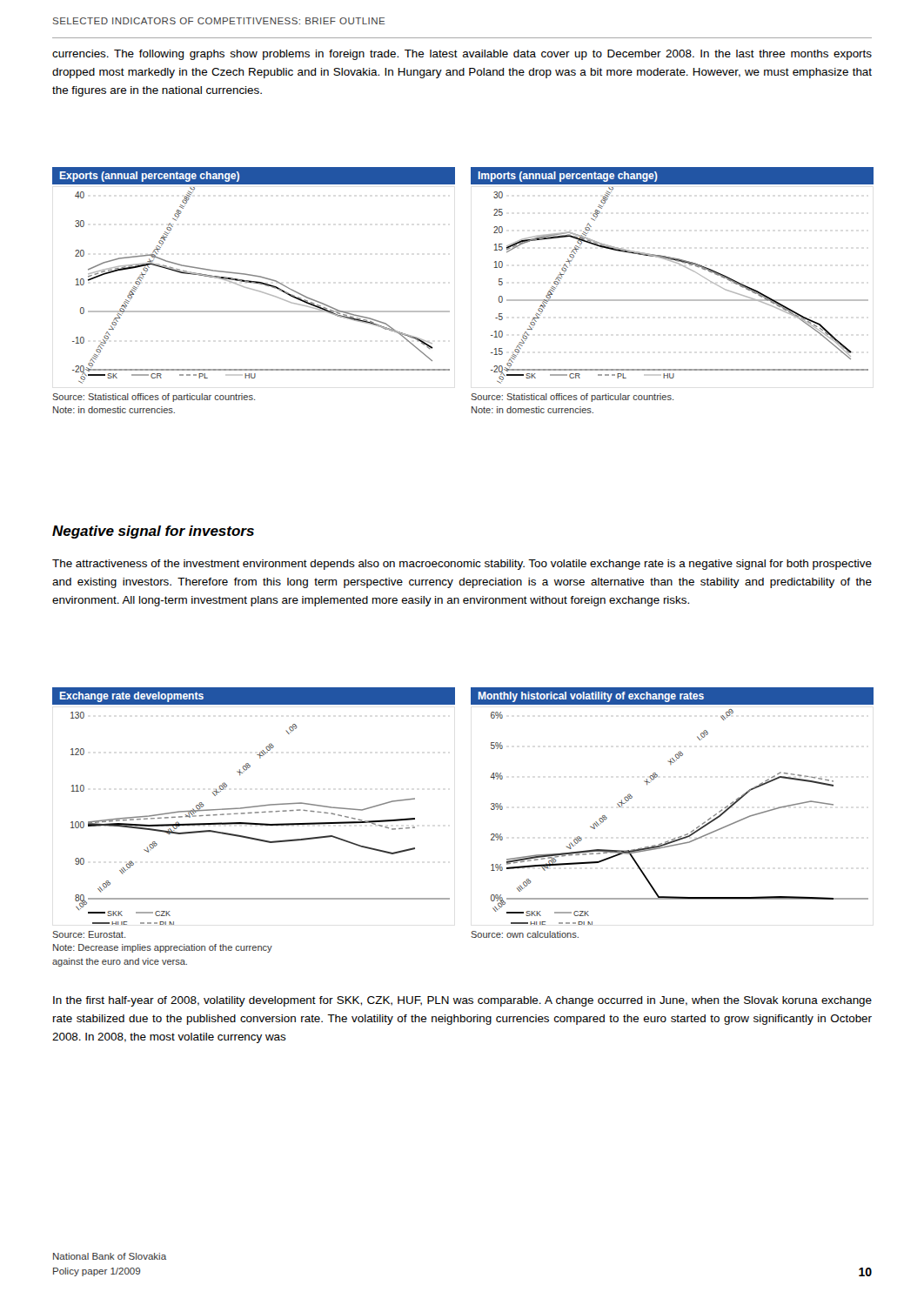Find the block on this page that starts "In the first half-year"

tap(462, 1018)
